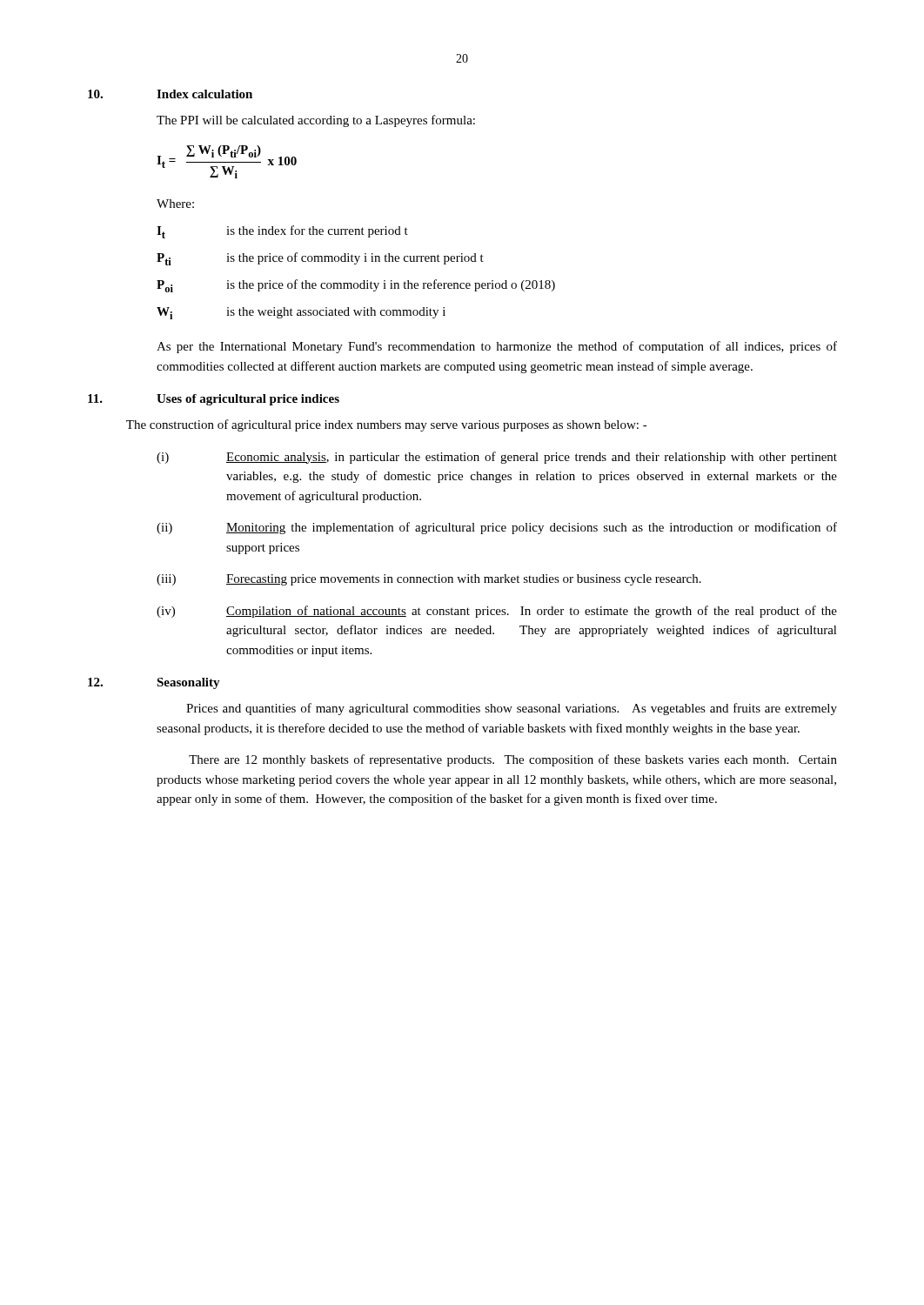The height and width of the screenshot is (1305, 924).
Task: Locate the formula that opens with "It = ∑ Wi (Pti/Poi)"
Action: tap(227, 162)
